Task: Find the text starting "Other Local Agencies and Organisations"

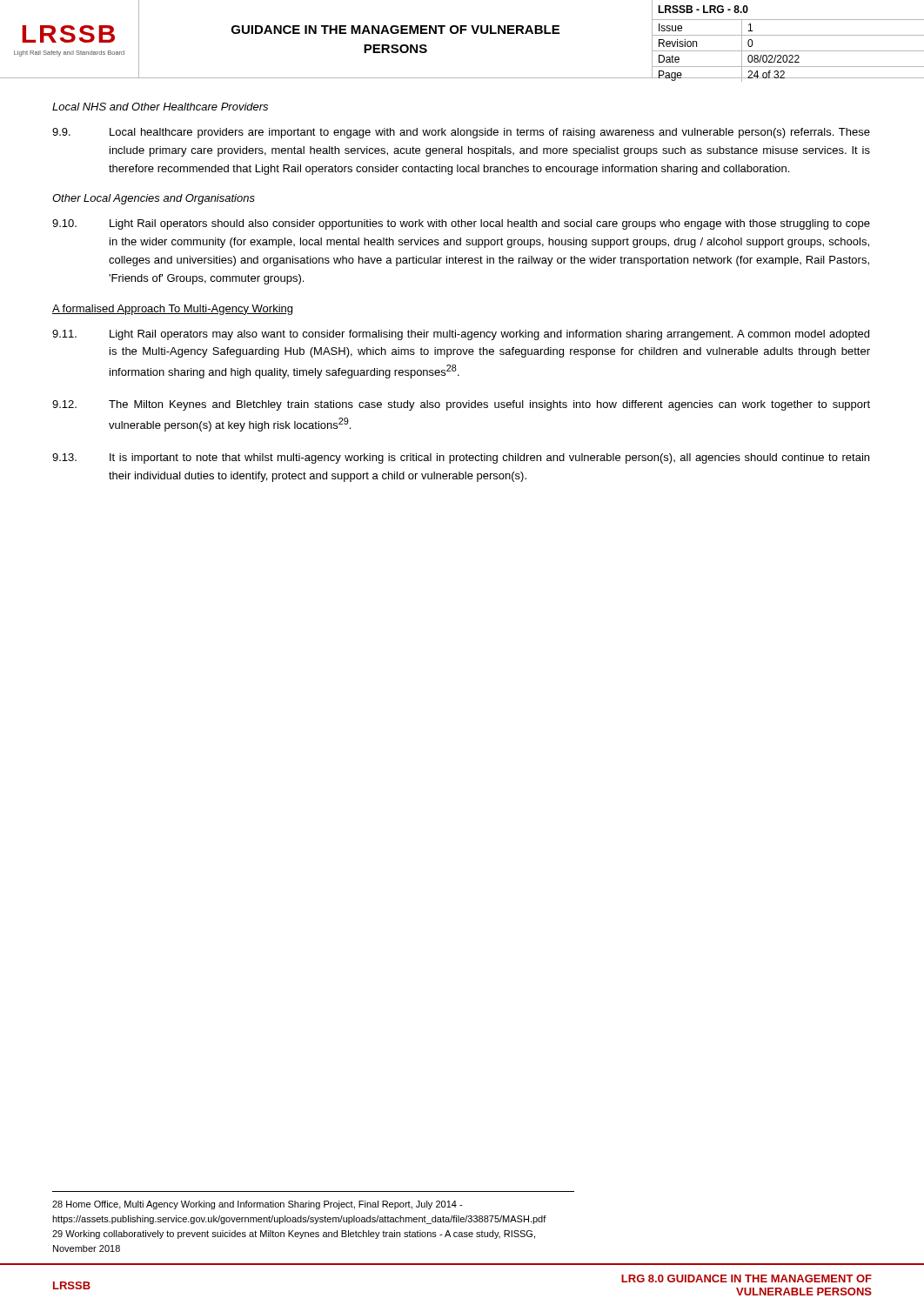Action: (x=154, y=198)
